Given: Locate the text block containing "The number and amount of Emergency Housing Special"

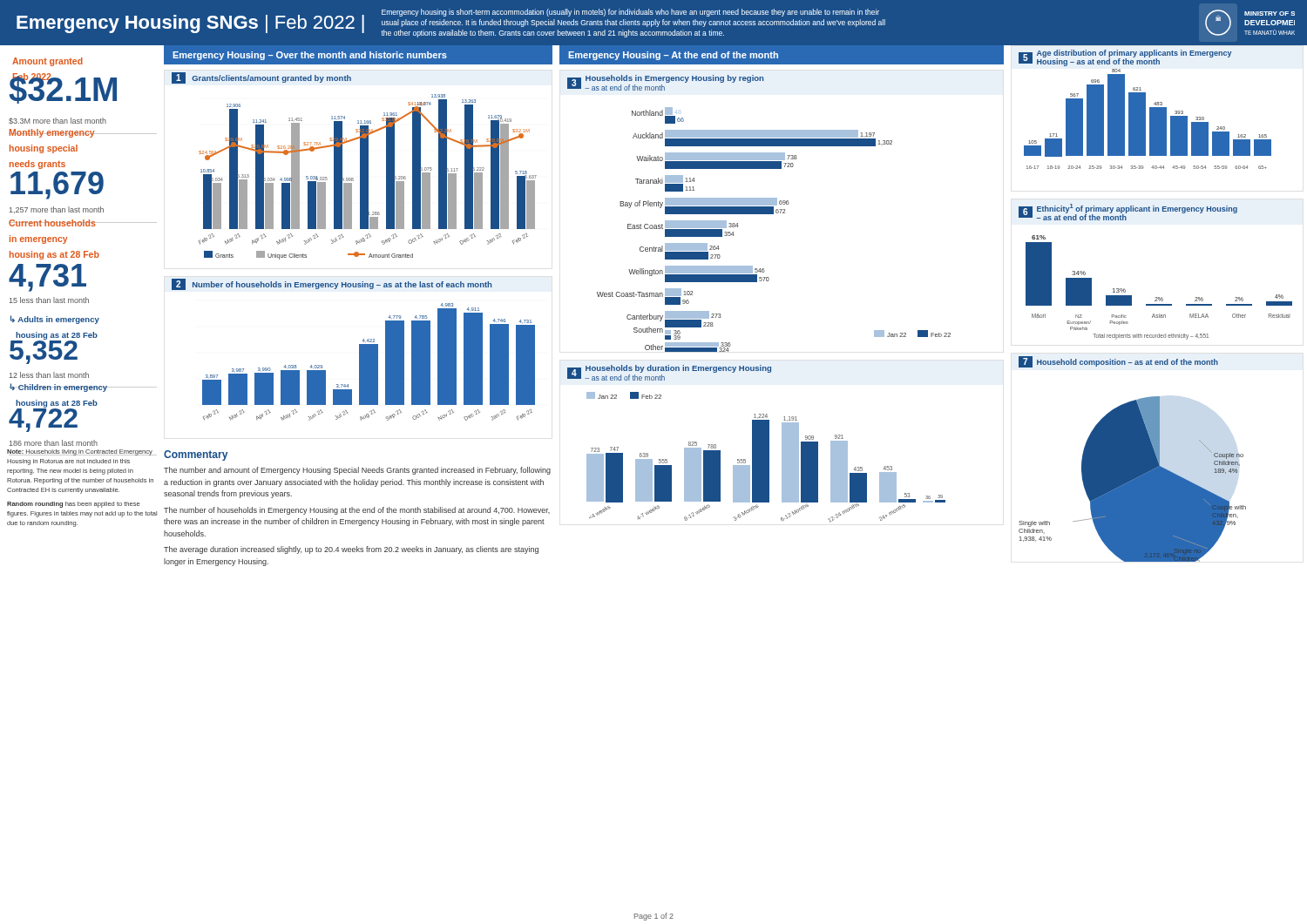Looking at the screenshot, I should coord(357,482).
